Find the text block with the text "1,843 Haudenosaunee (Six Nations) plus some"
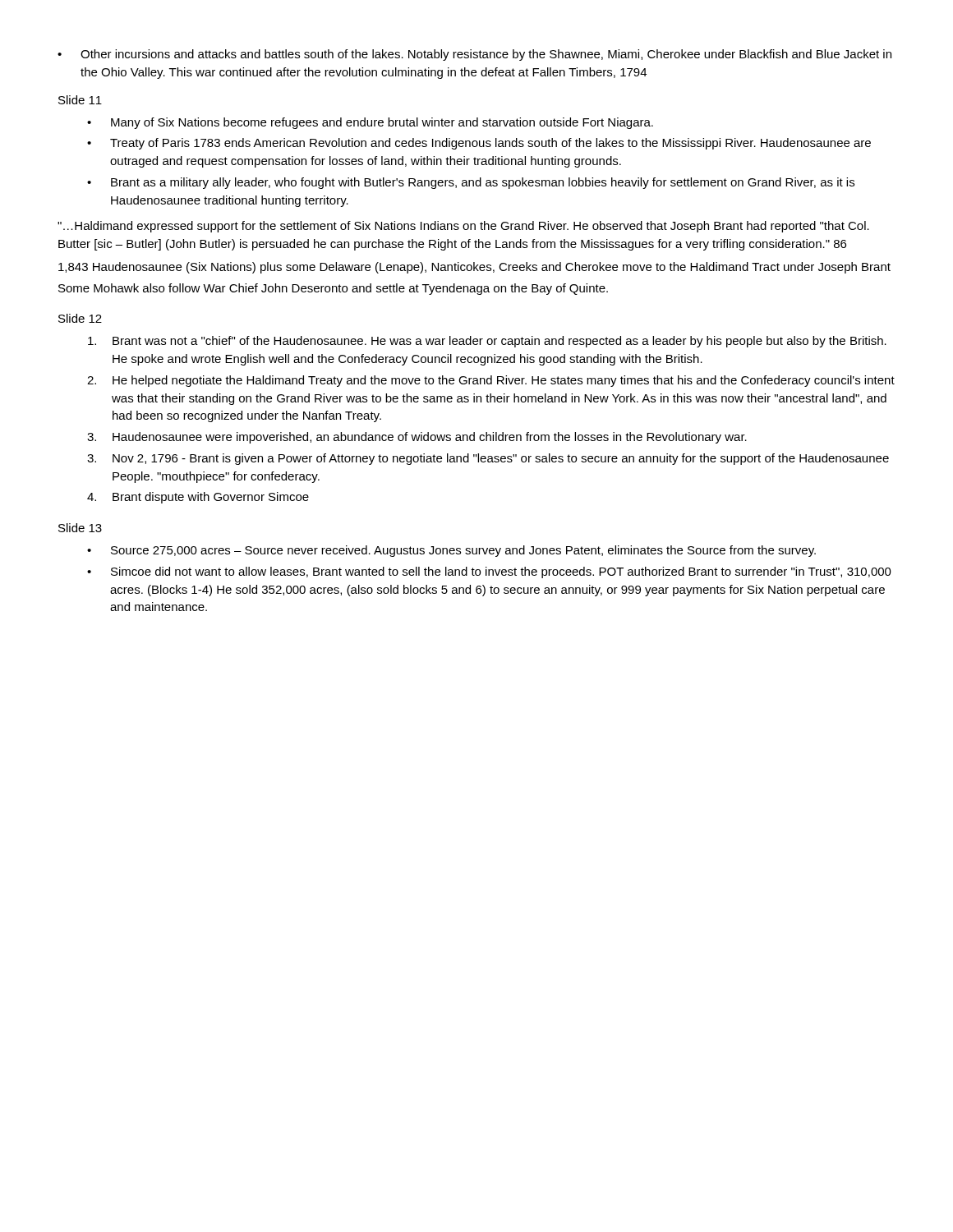Screen dimensions: 1232x953 point(474,266)
